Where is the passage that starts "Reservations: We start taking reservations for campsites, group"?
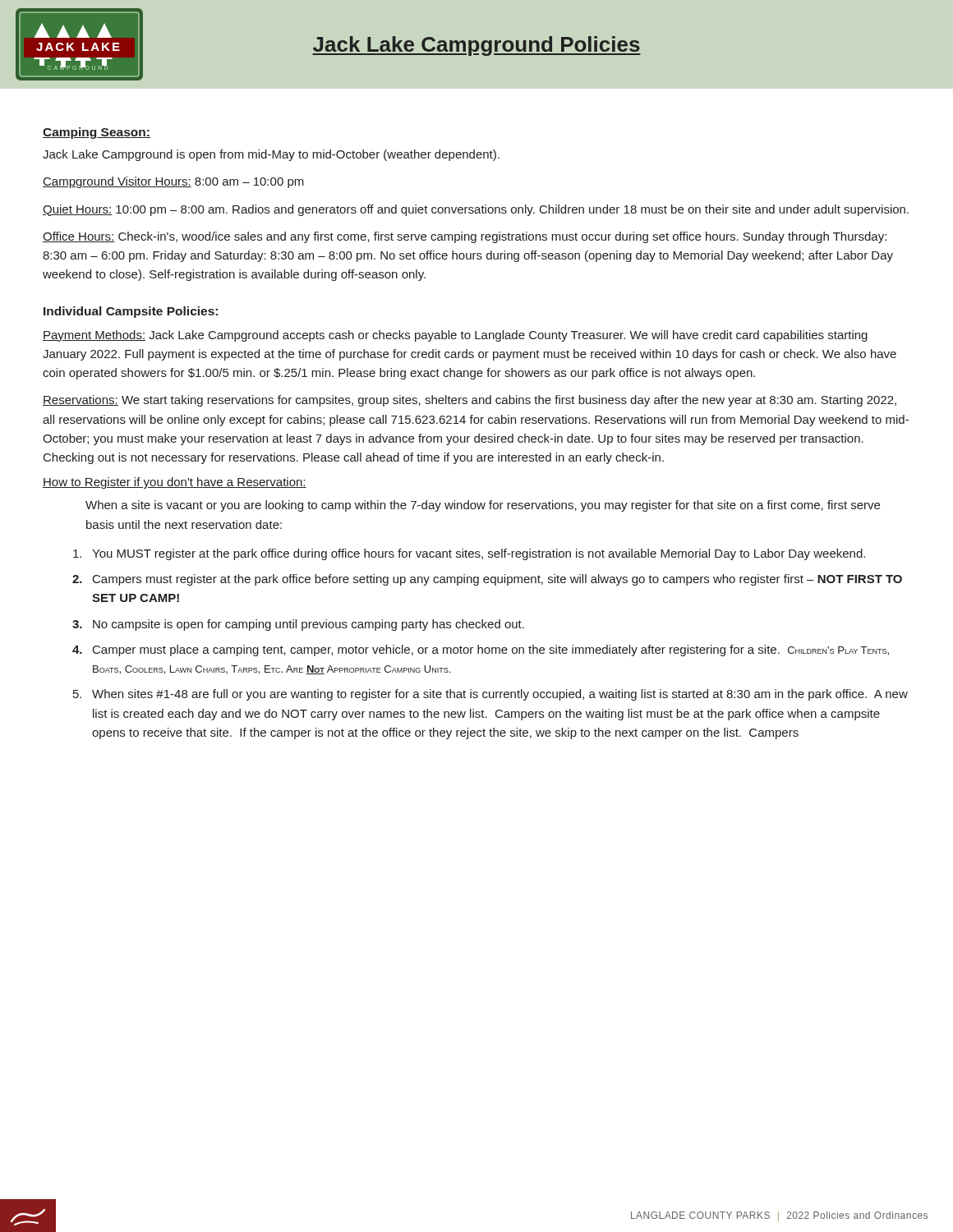This screenshot has height=1232, width=953. pyautogui.click(x=476, y=428)
